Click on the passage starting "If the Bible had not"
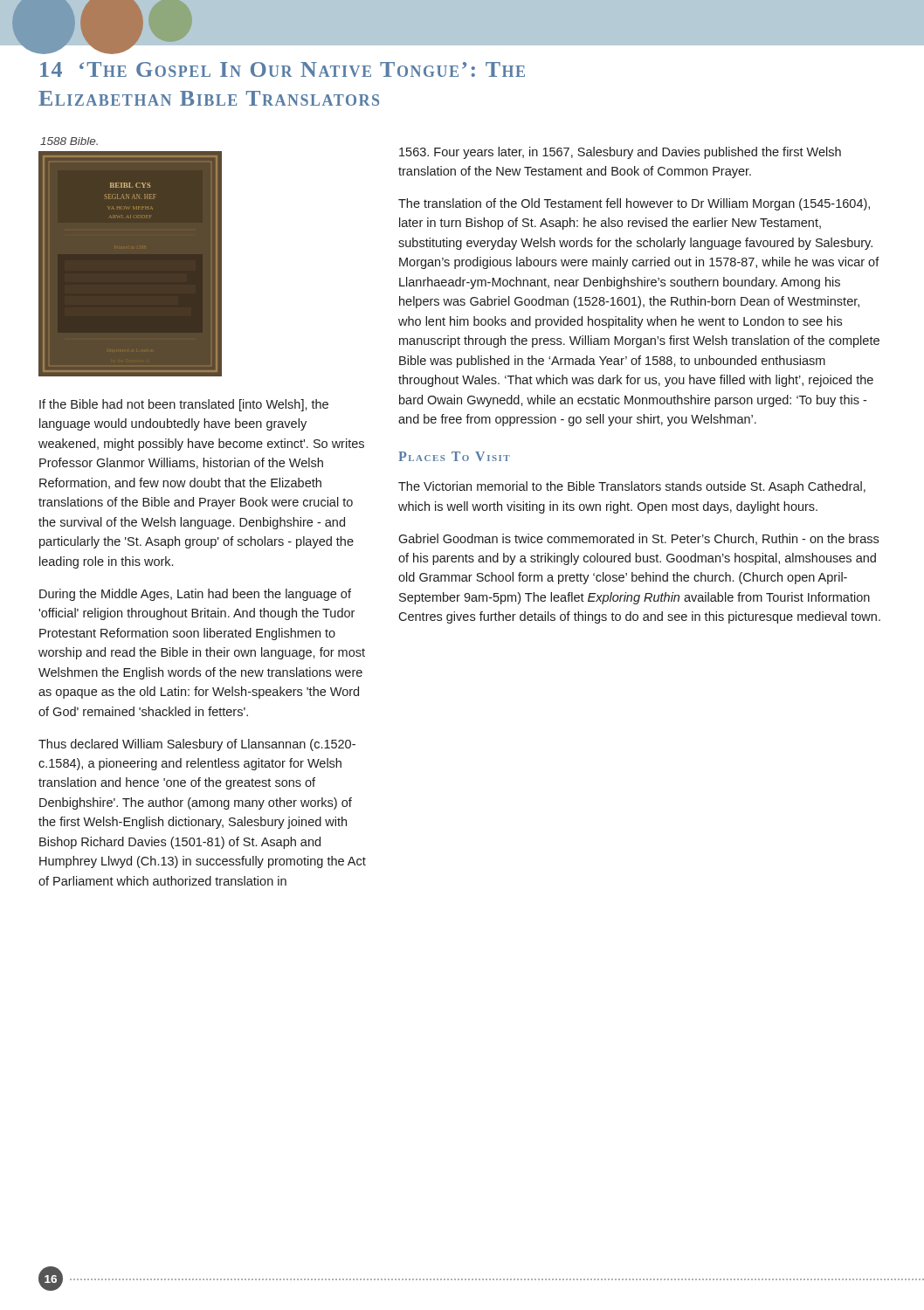 tap(204, 483)
